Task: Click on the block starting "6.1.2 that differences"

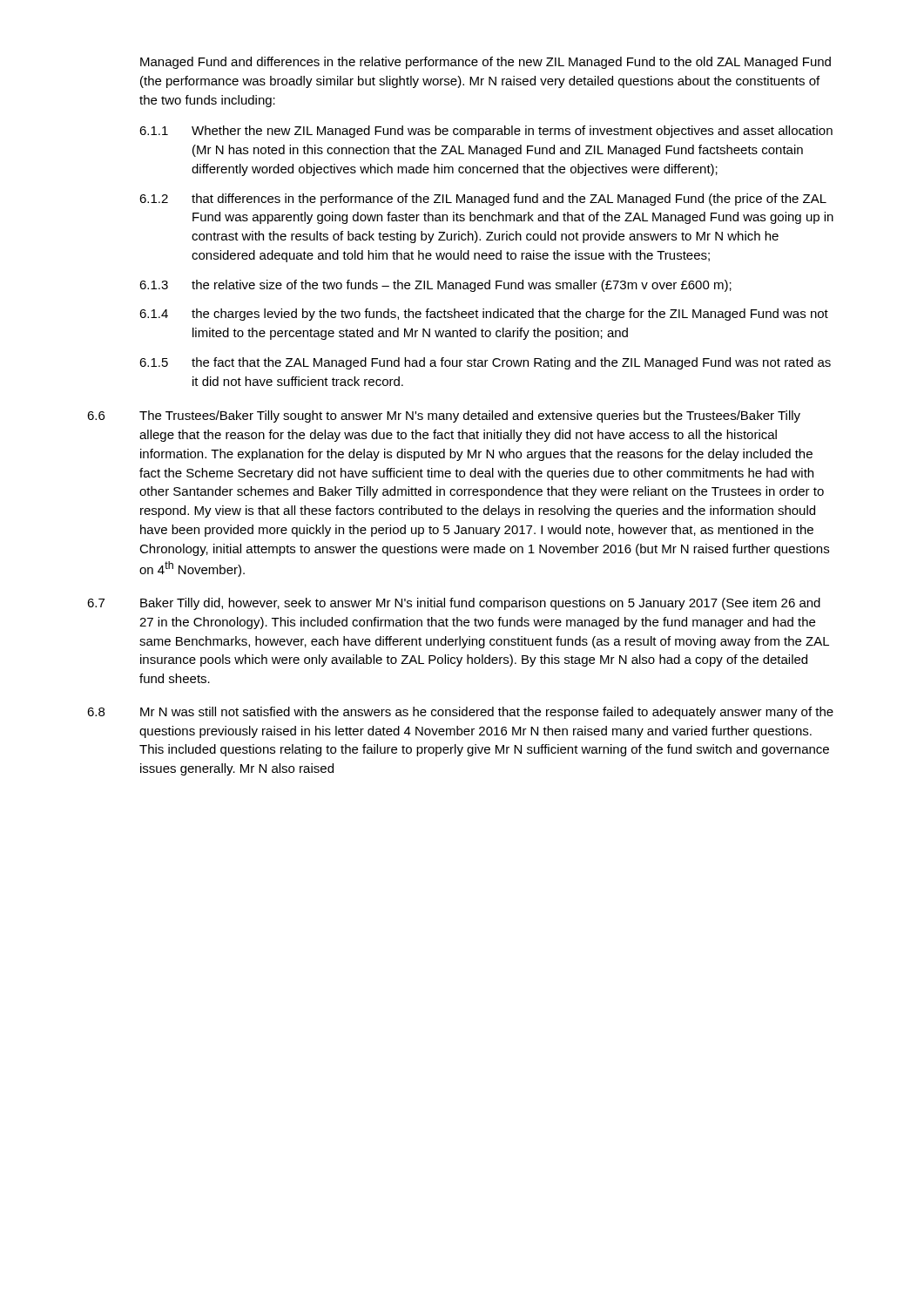Action: [x=488, y=227]
